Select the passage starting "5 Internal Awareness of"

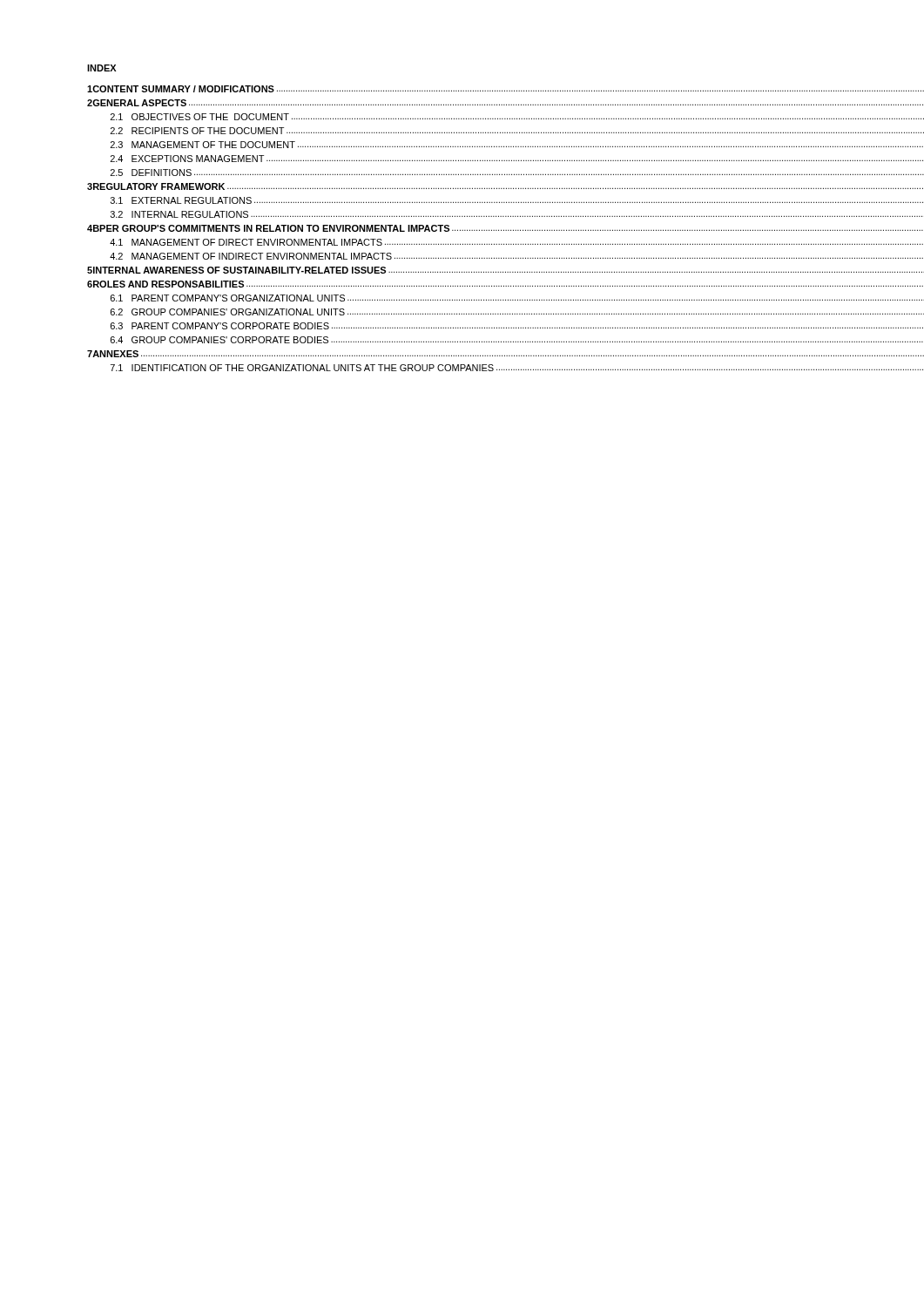(506, 270)
